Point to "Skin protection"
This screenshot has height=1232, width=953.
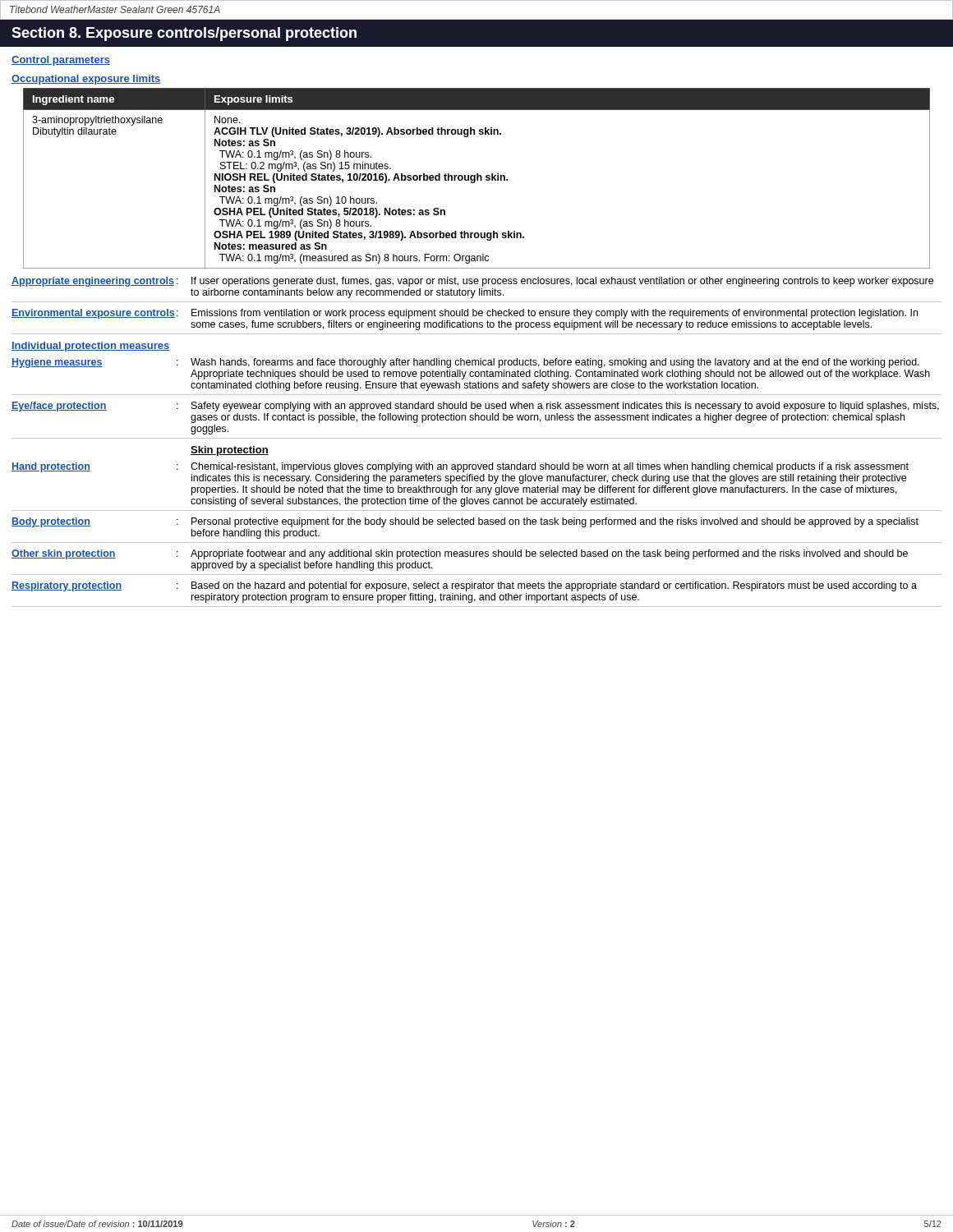click(229, 450)
